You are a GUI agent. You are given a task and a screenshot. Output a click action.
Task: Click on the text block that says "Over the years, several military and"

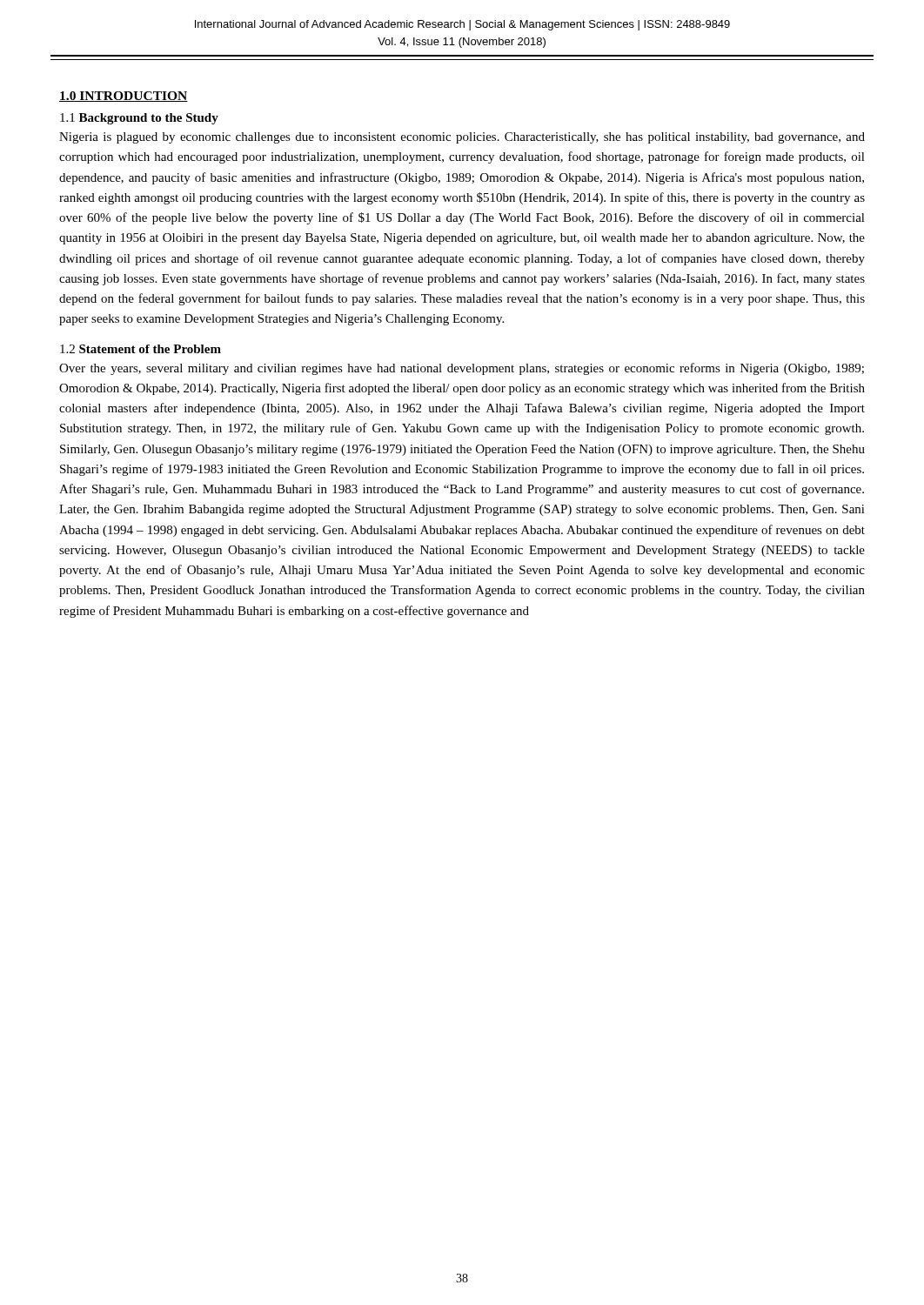tap(462, 489)
